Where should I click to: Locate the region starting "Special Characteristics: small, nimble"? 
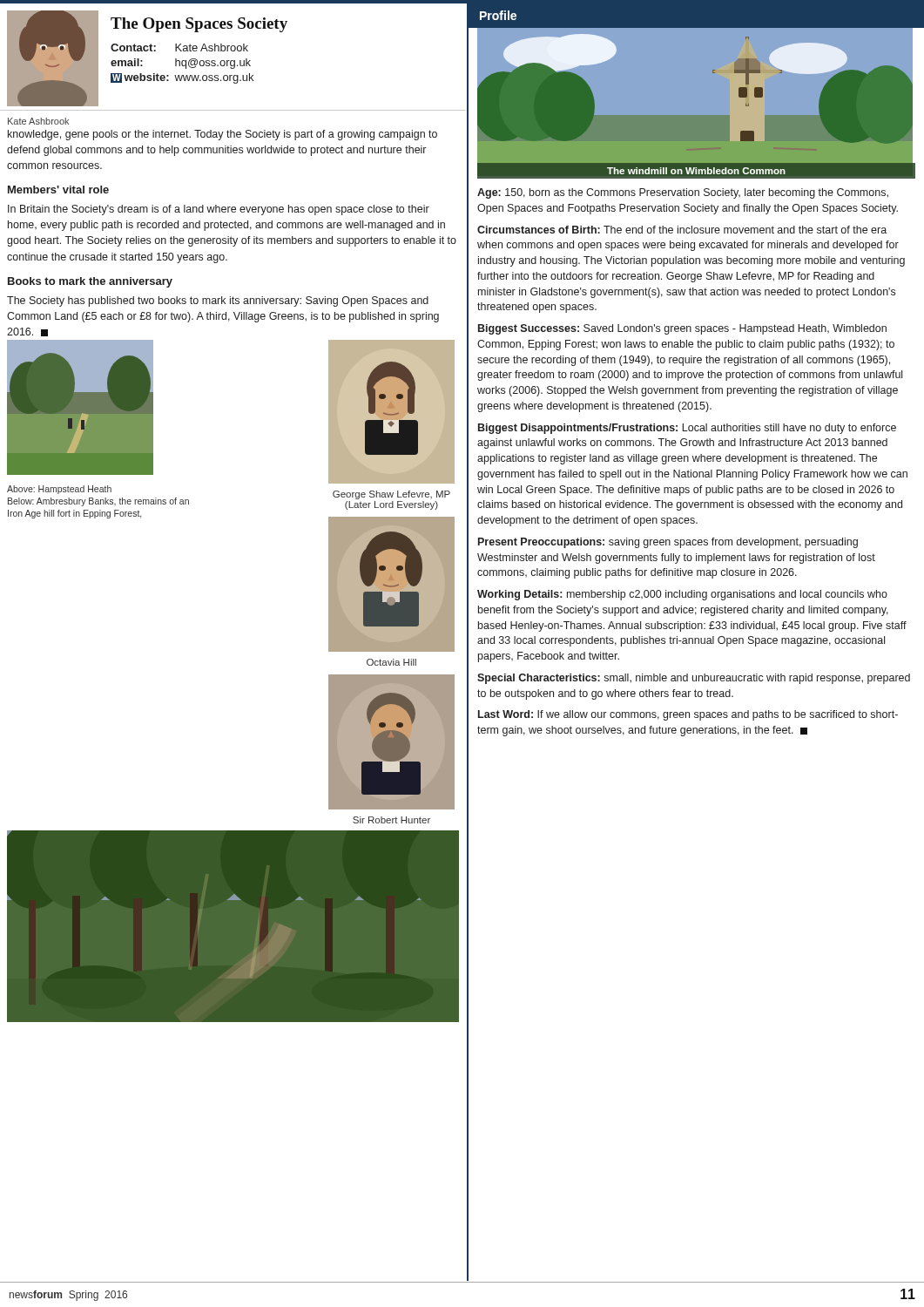696,686
